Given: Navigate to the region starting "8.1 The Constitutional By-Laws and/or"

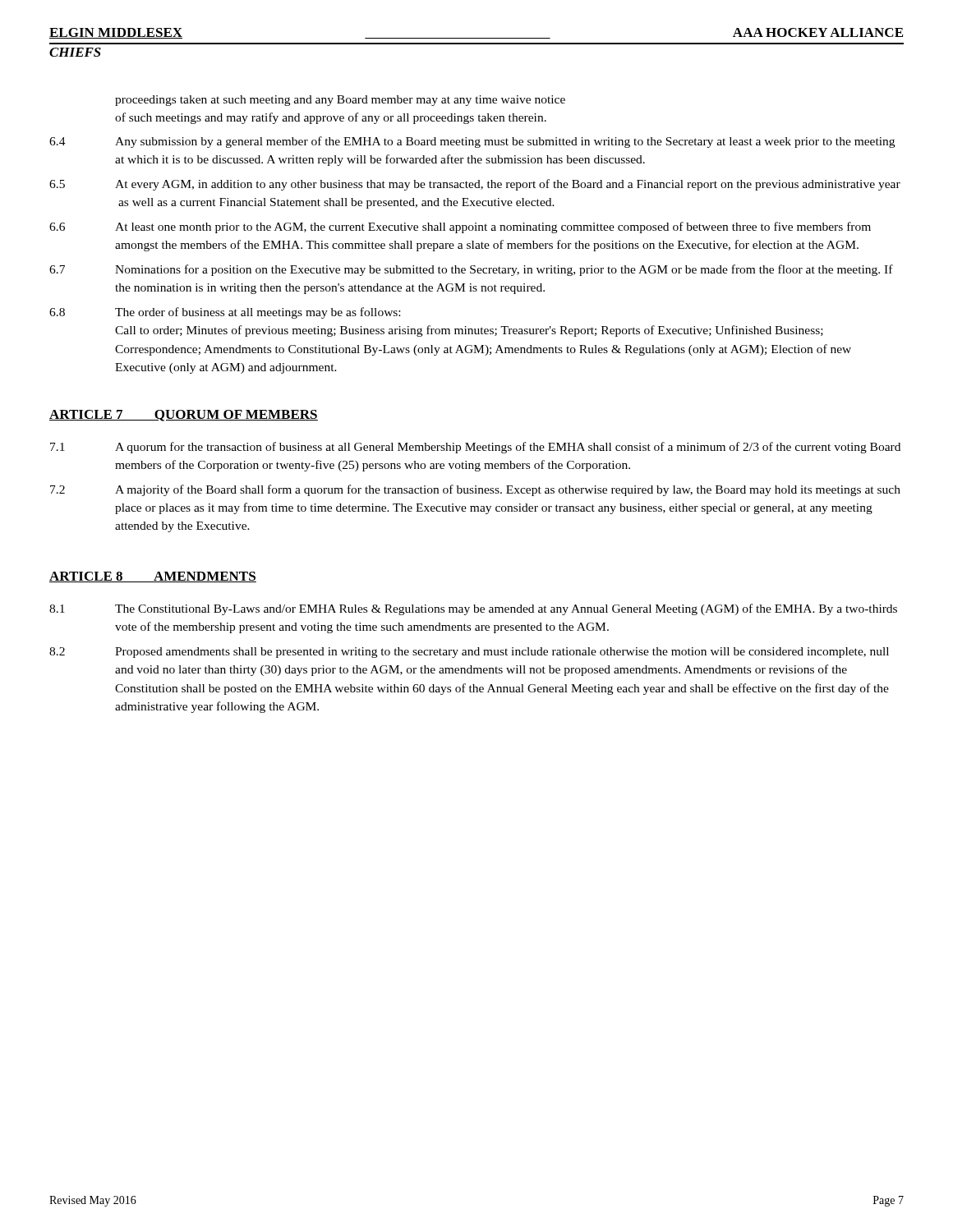Looking at the screenshot, I should (476, 618).
